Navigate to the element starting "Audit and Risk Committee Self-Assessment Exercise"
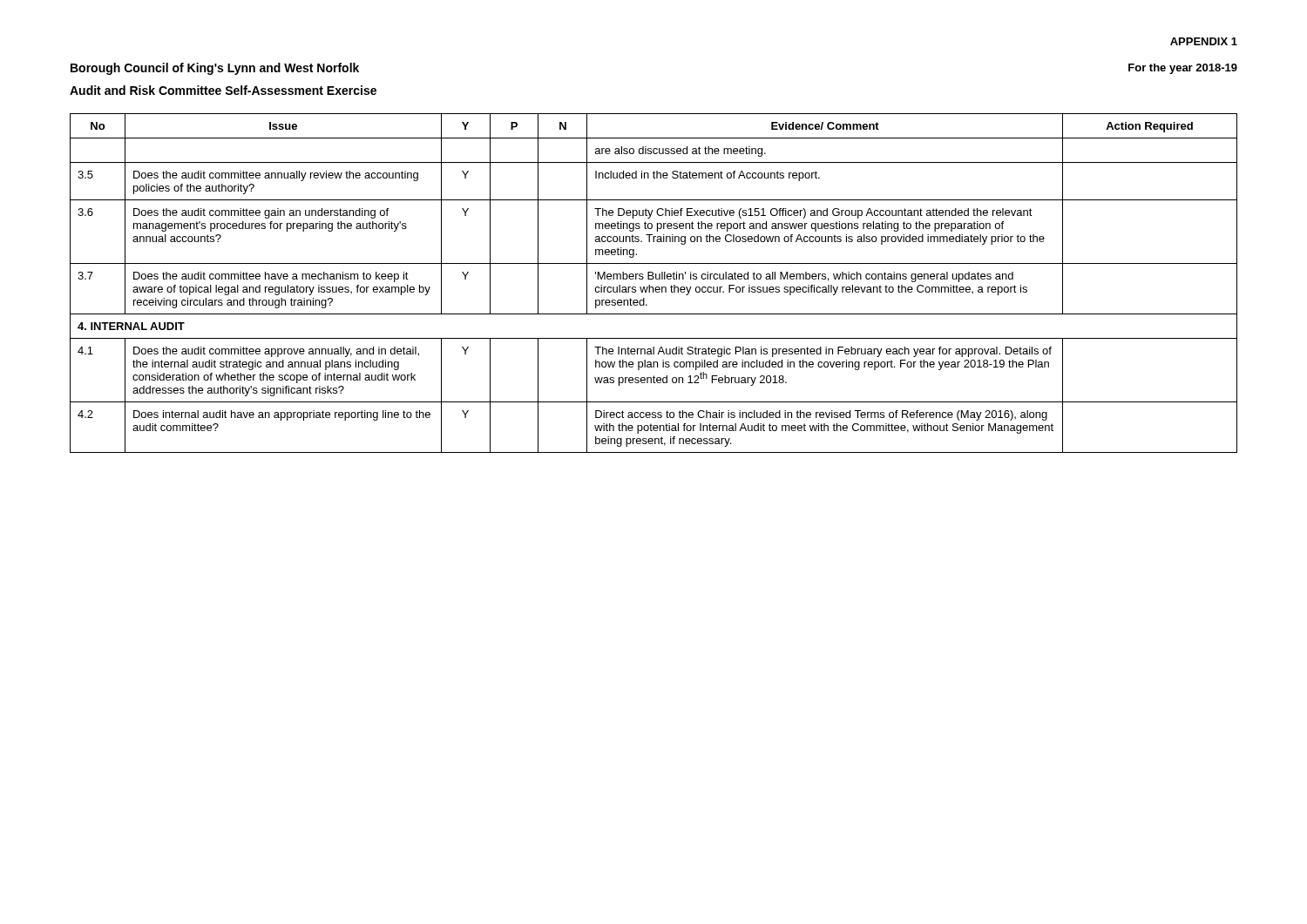 (223, 91)
